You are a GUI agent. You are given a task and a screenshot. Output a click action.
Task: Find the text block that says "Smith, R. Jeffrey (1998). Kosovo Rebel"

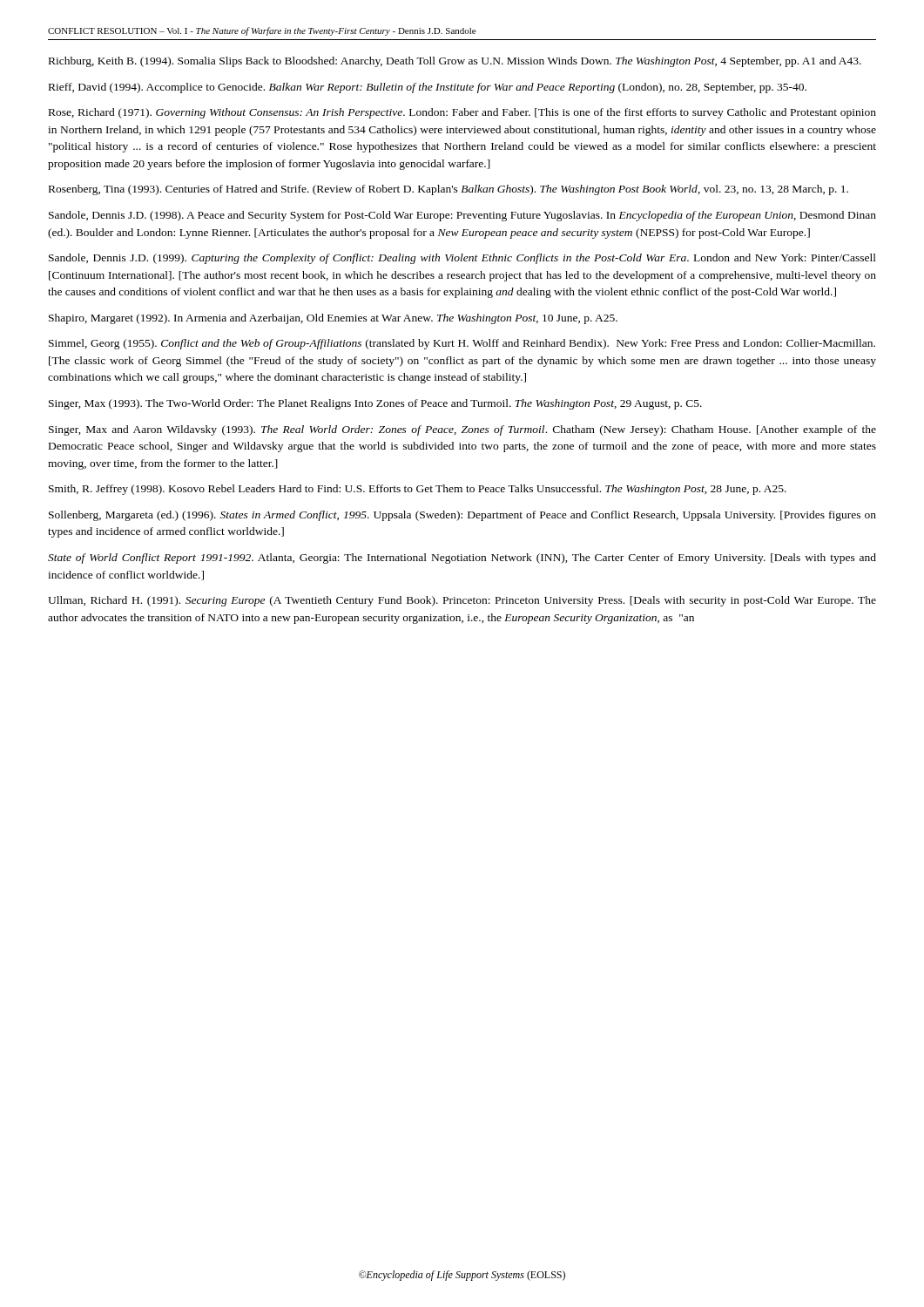point(417,489)
